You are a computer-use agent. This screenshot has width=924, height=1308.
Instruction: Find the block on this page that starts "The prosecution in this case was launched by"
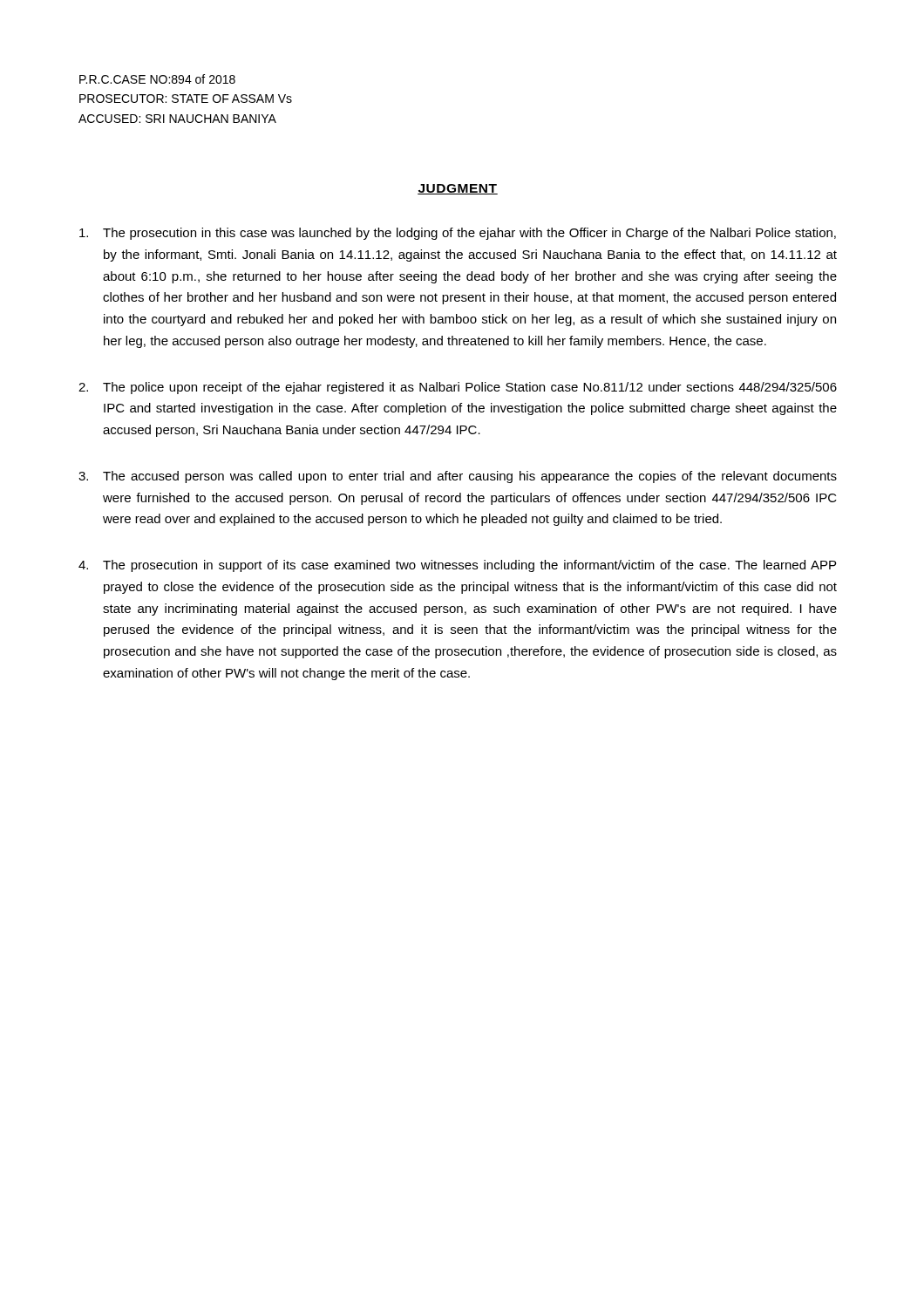[458, 287]
